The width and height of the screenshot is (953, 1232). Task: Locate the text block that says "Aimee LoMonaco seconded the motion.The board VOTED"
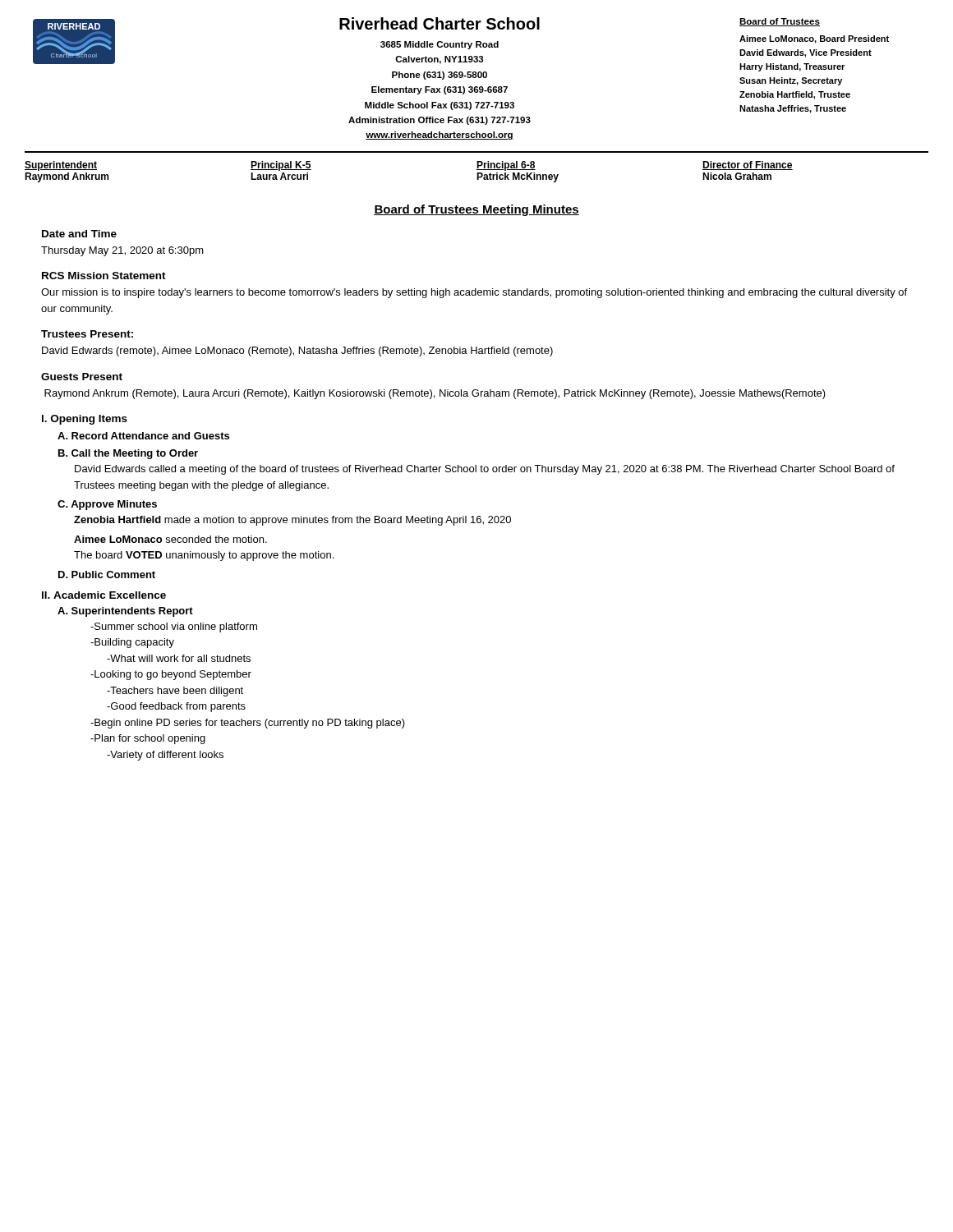point(204,547)
